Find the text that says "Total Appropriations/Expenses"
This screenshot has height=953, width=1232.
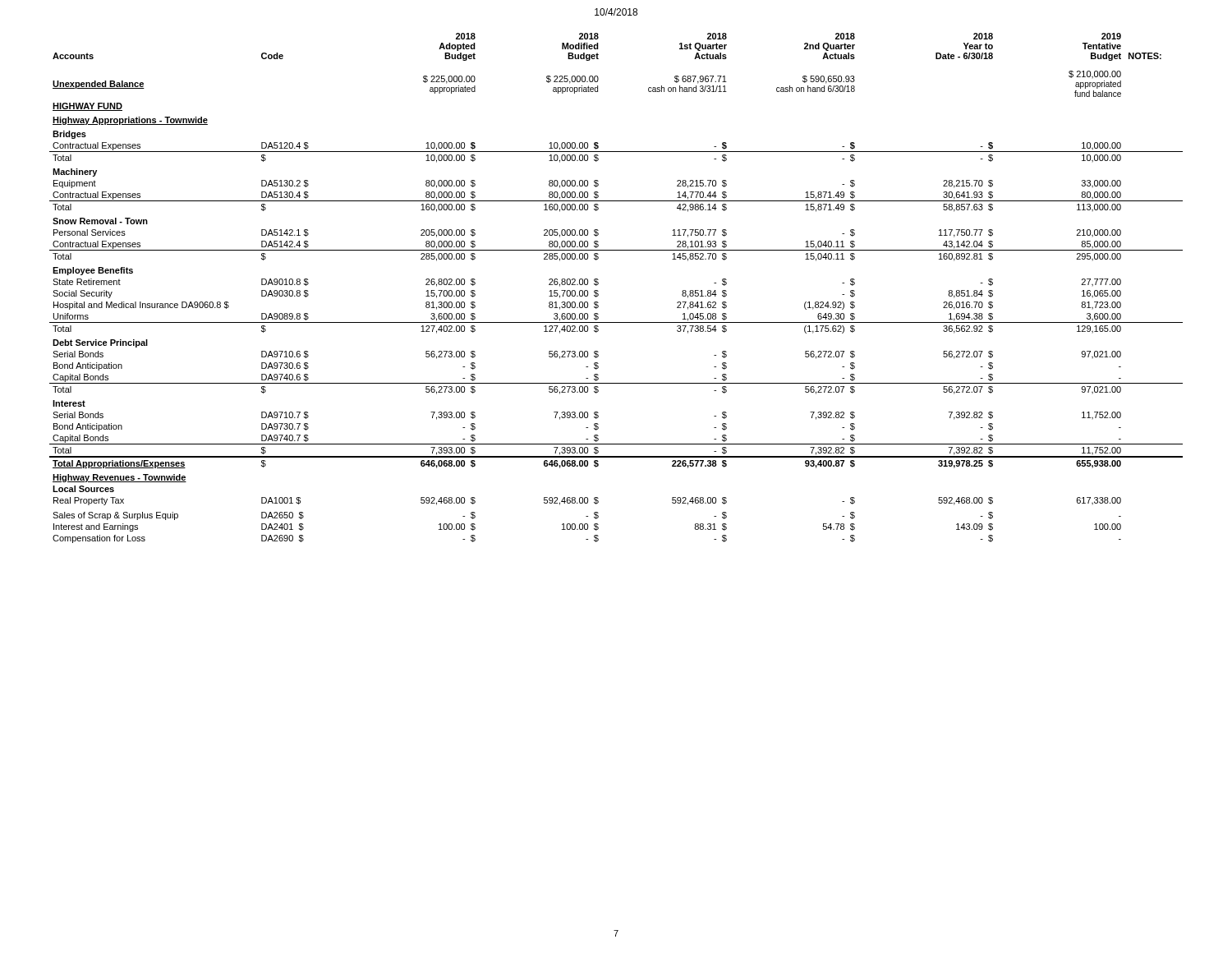[119, 463]
